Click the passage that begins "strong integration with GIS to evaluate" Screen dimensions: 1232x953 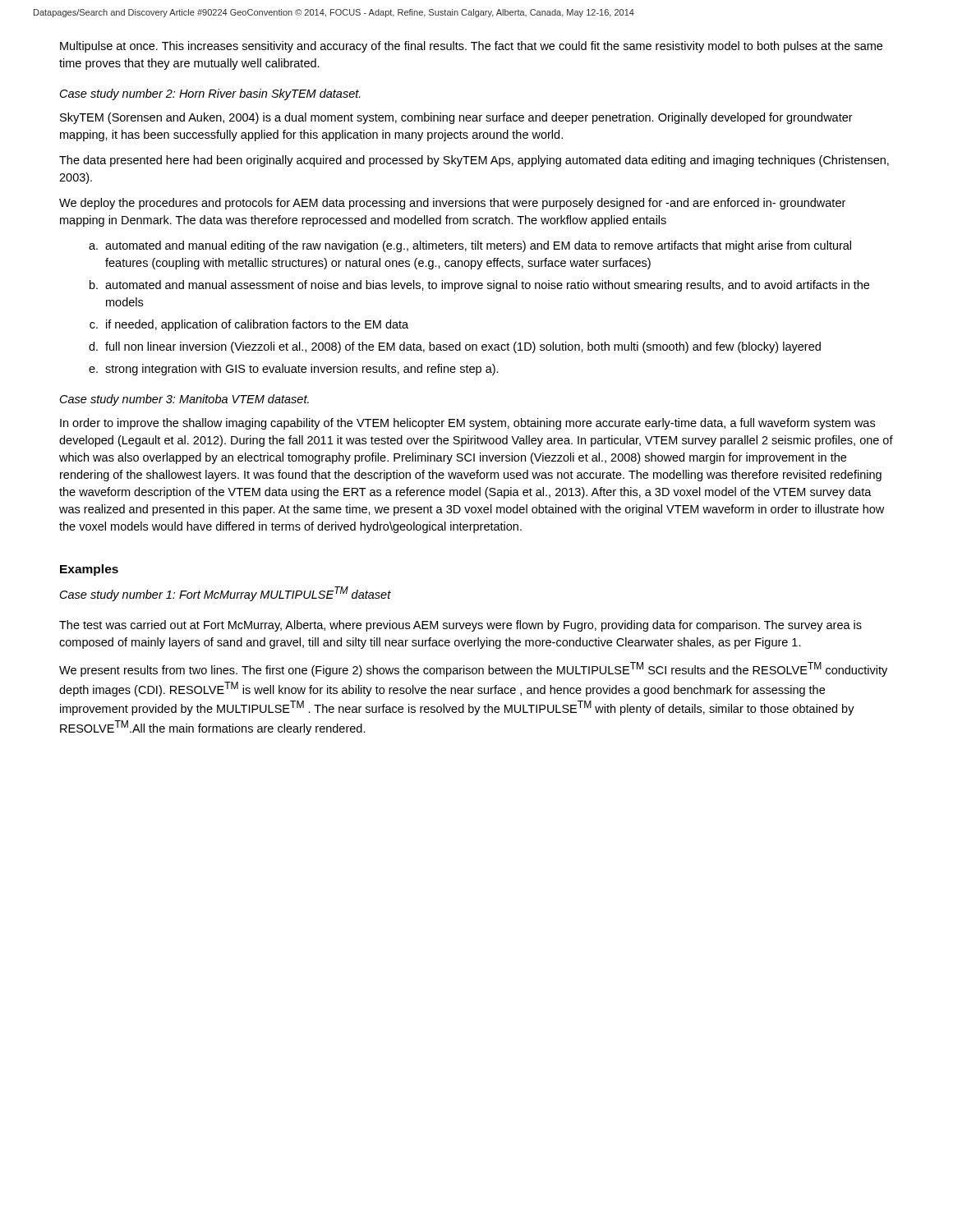[302, 369]
